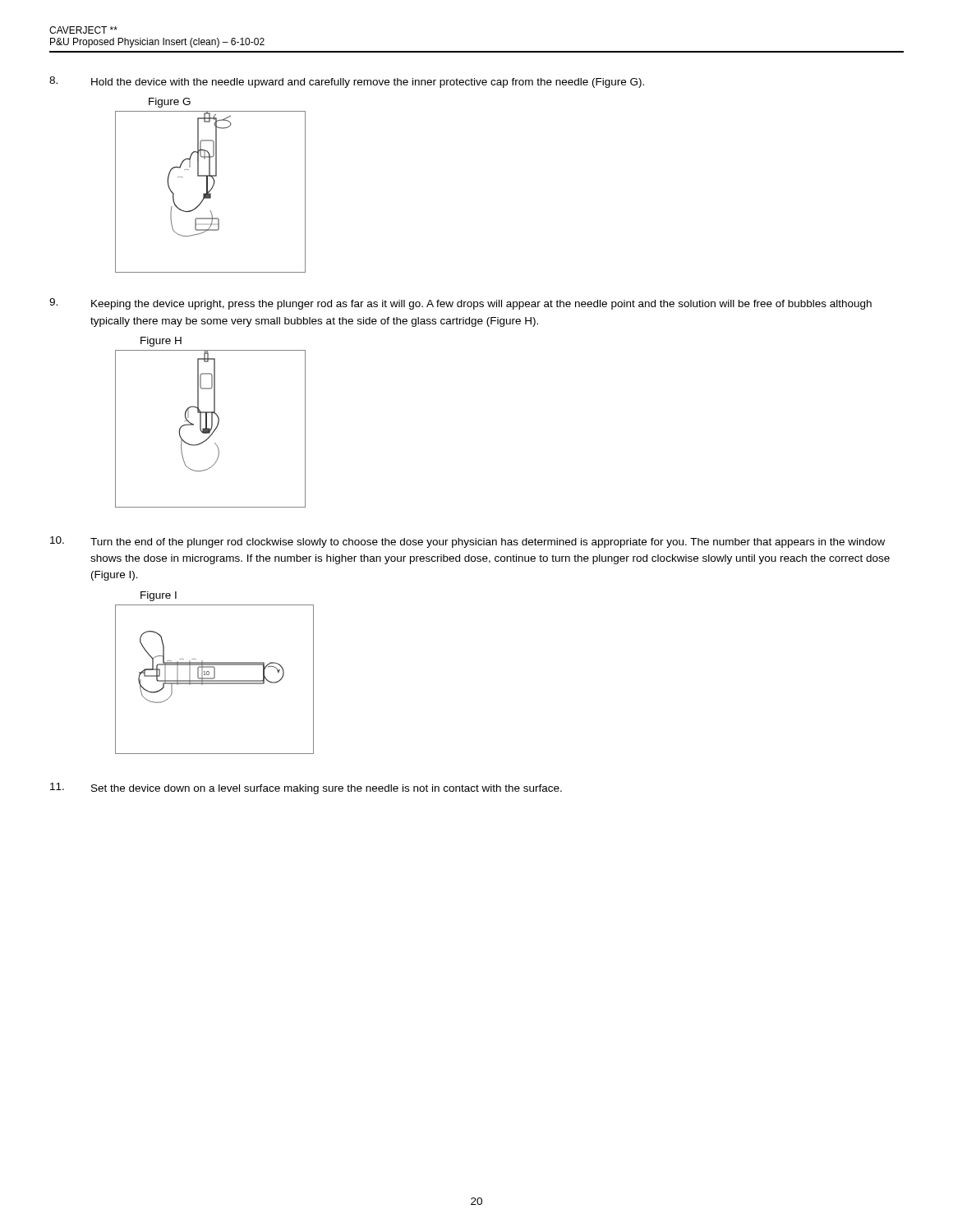Find the caption that says "Figure H"
Image resolution: width=953 pixels, height=1232 pixels.
(161, 340)
